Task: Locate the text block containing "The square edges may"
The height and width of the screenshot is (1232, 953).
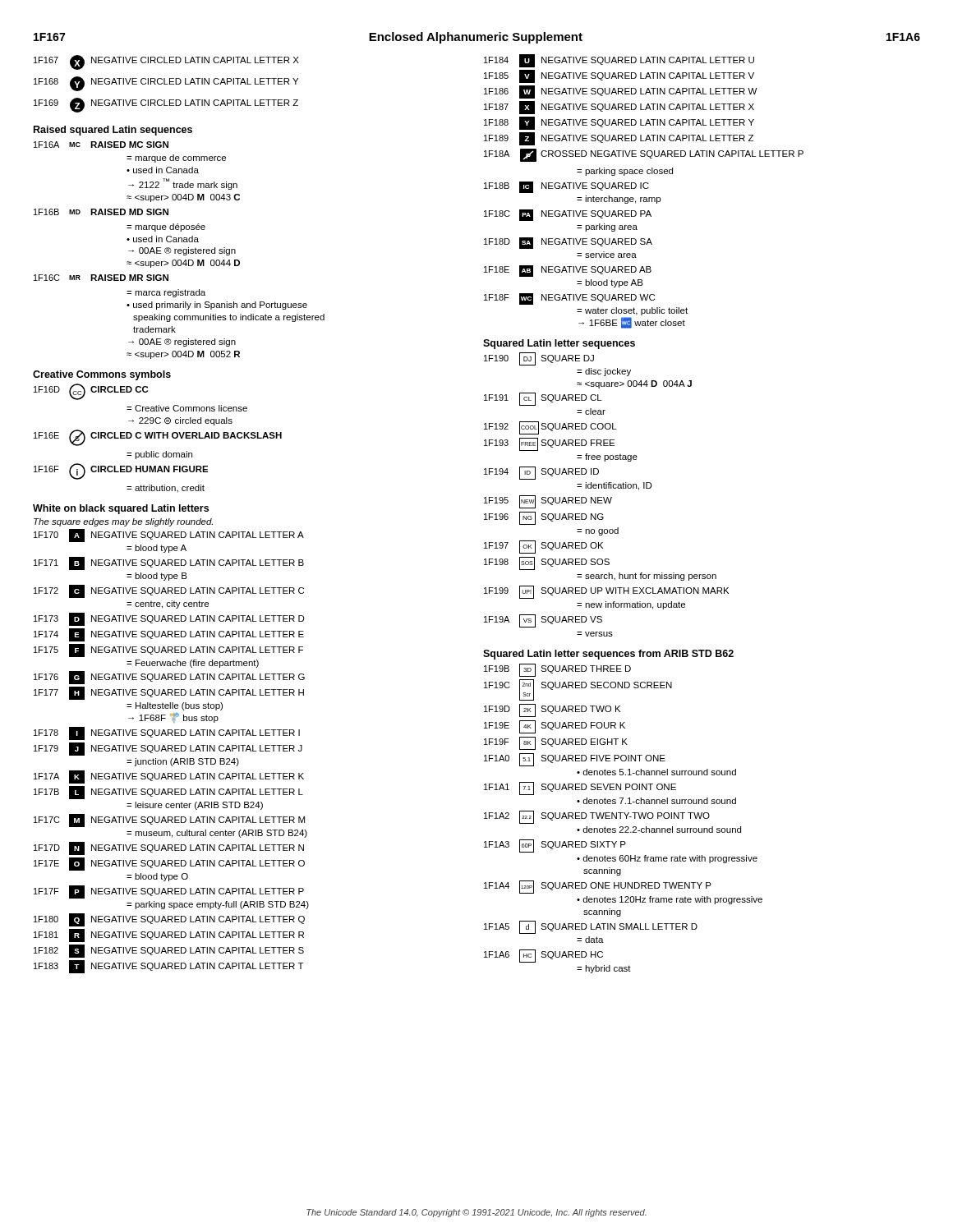Action: [x=123, y=521]
